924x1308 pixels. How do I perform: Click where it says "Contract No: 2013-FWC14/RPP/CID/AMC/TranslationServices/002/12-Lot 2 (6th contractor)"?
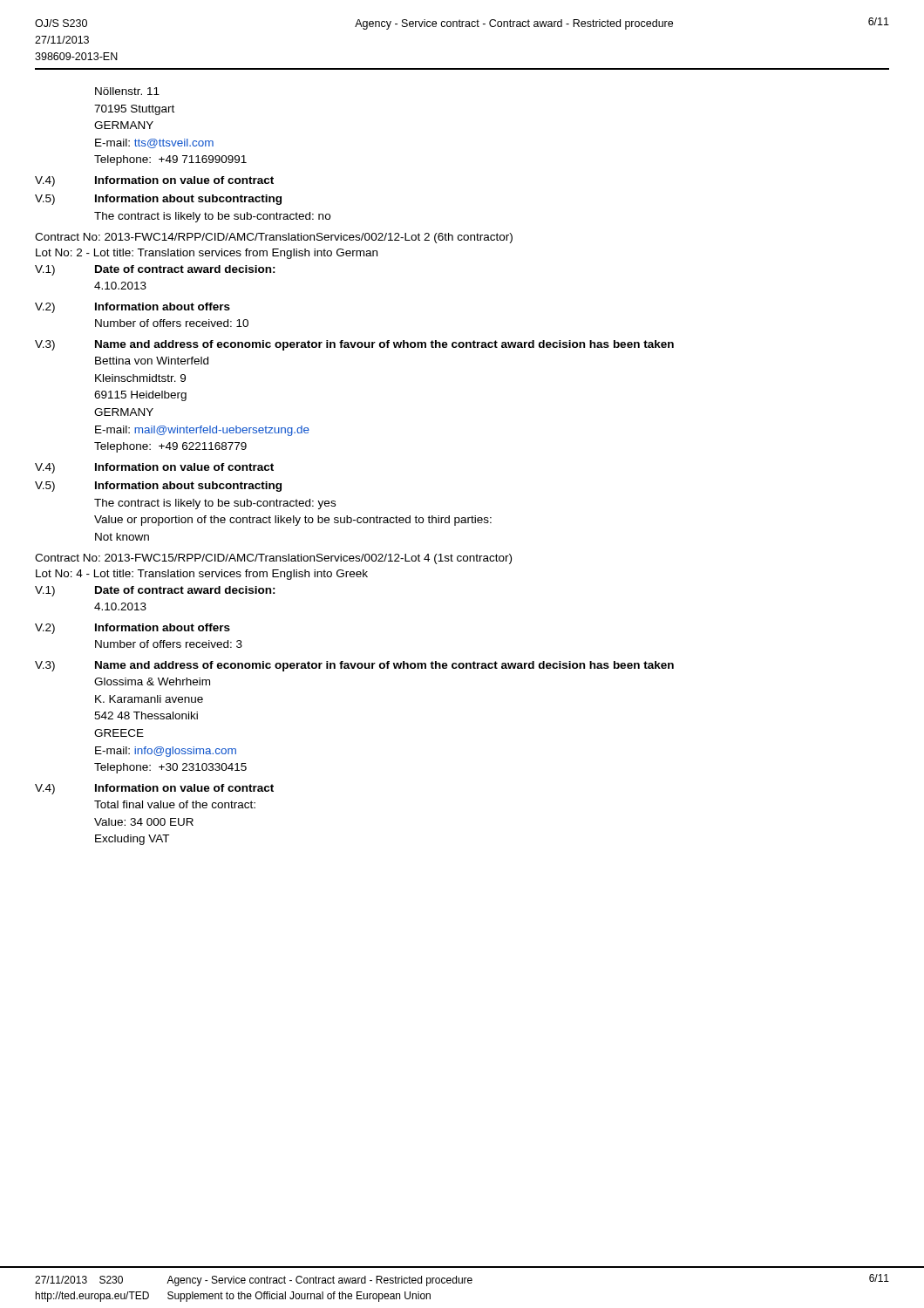pyautogui.click(x=274, y=236)
